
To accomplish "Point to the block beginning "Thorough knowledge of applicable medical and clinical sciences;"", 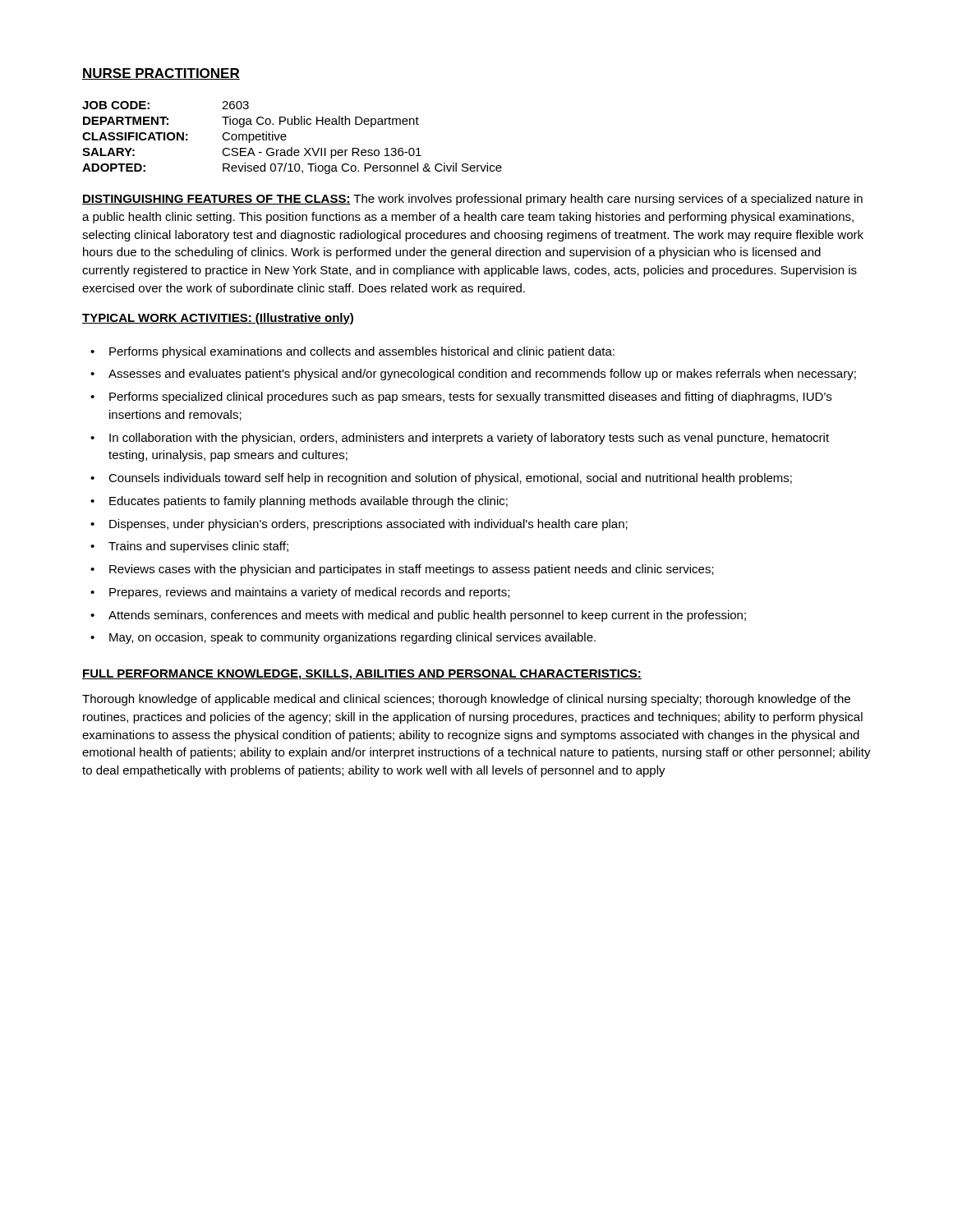I will pyautogui.click(x=476, y=734).
